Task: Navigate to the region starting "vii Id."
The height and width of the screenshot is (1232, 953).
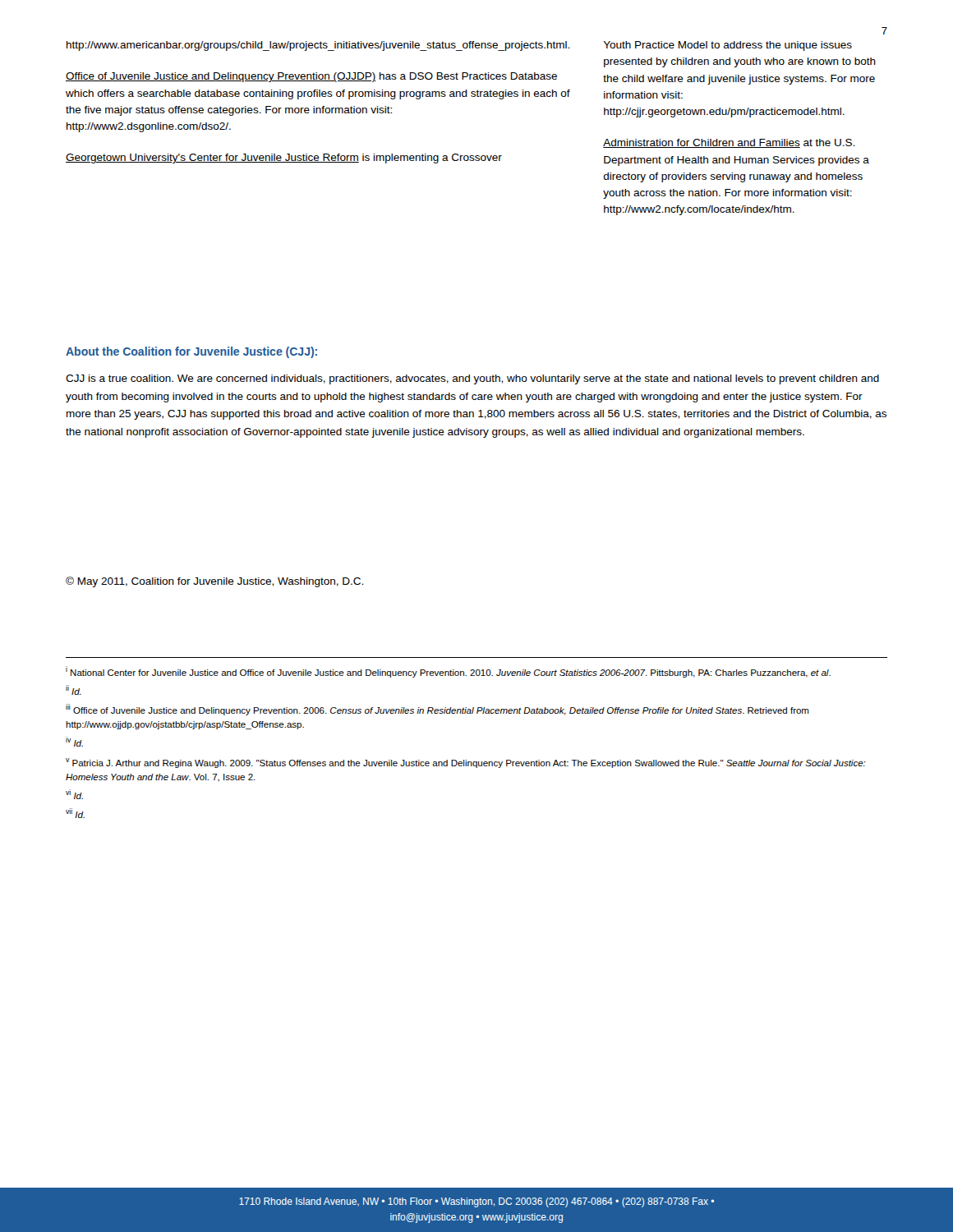Action: [x=75, y=813]
